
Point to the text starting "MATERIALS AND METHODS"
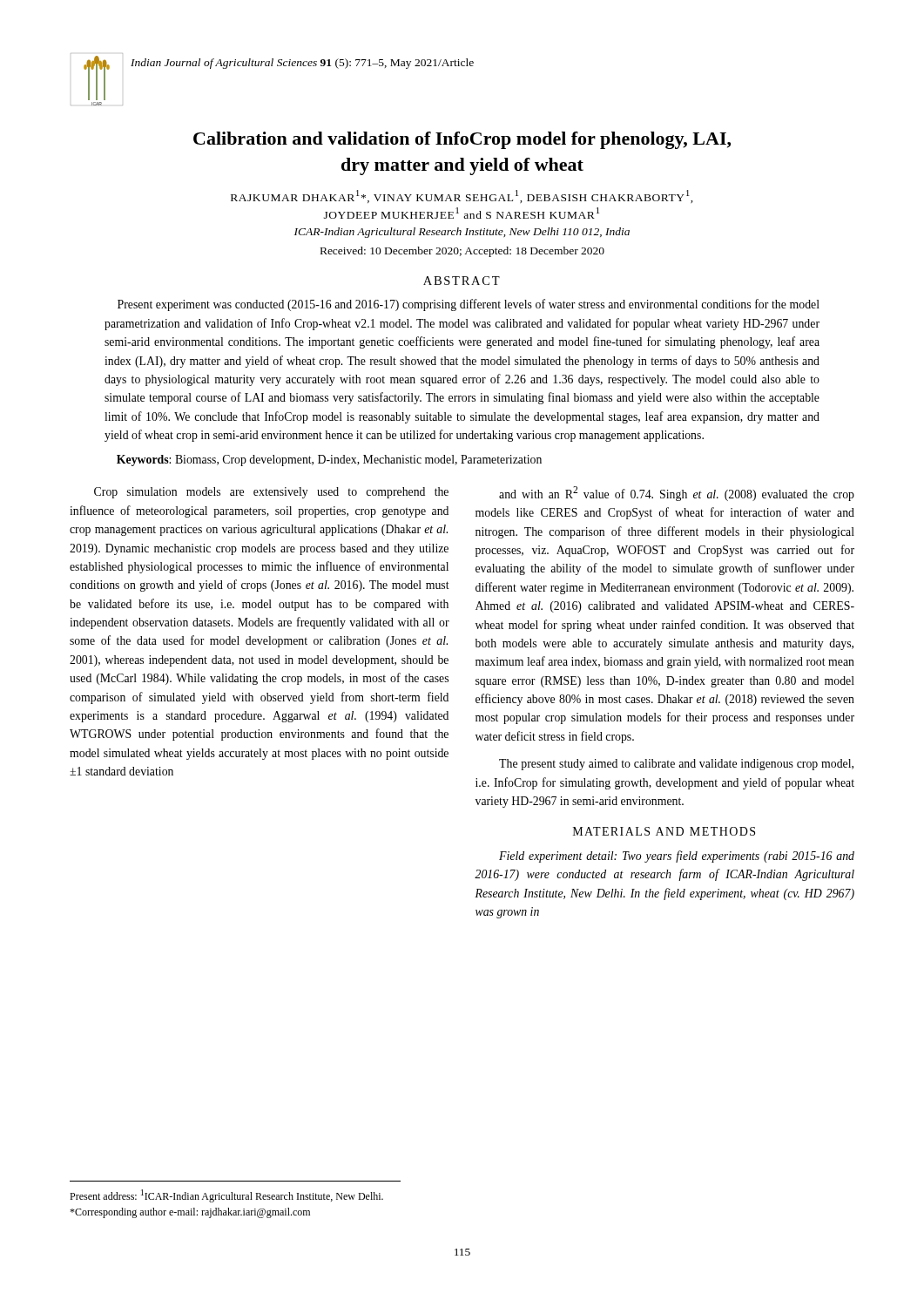point(665,832)
